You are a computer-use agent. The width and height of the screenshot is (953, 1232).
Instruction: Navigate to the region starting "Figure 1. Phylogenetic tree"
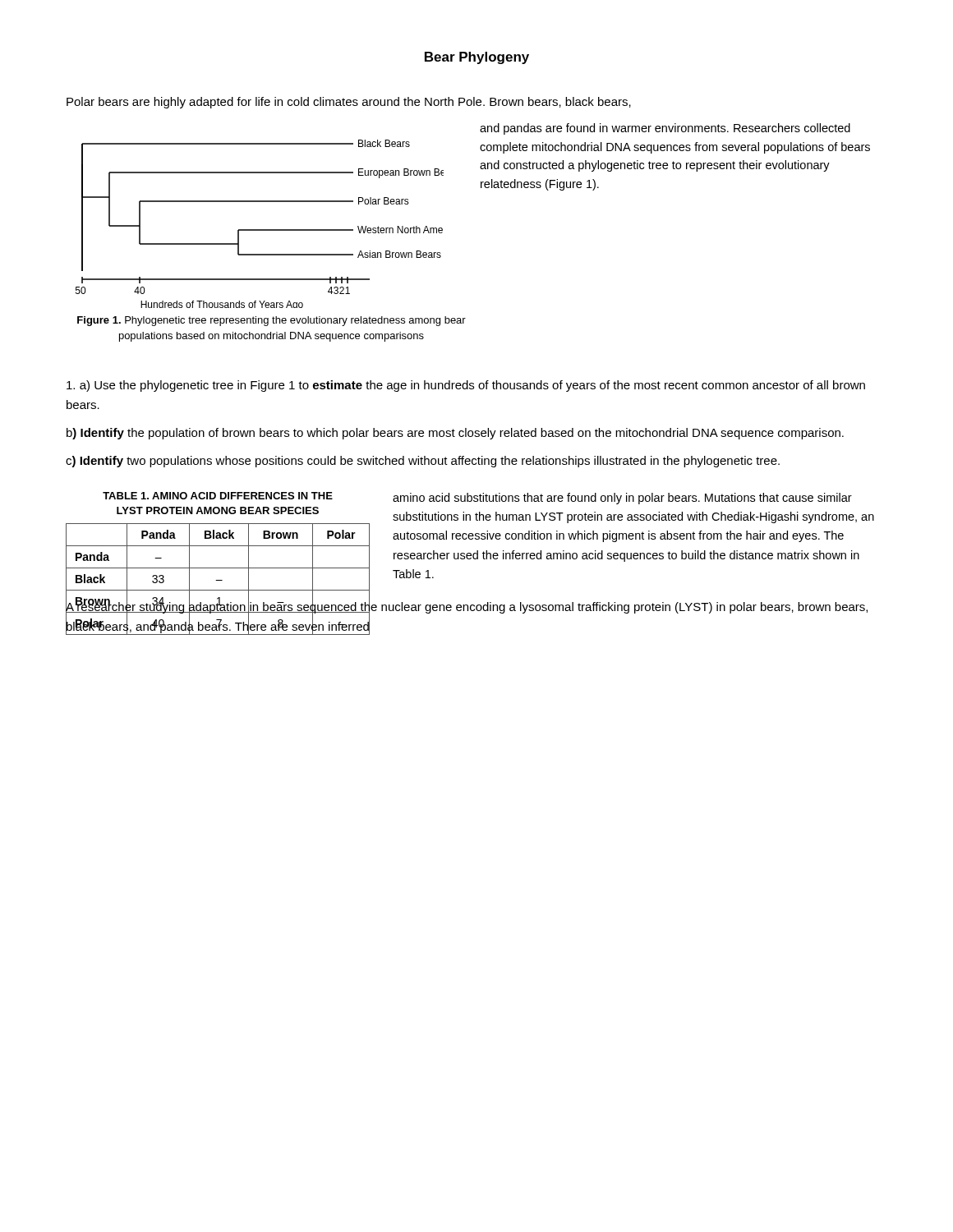click(271, 328)
